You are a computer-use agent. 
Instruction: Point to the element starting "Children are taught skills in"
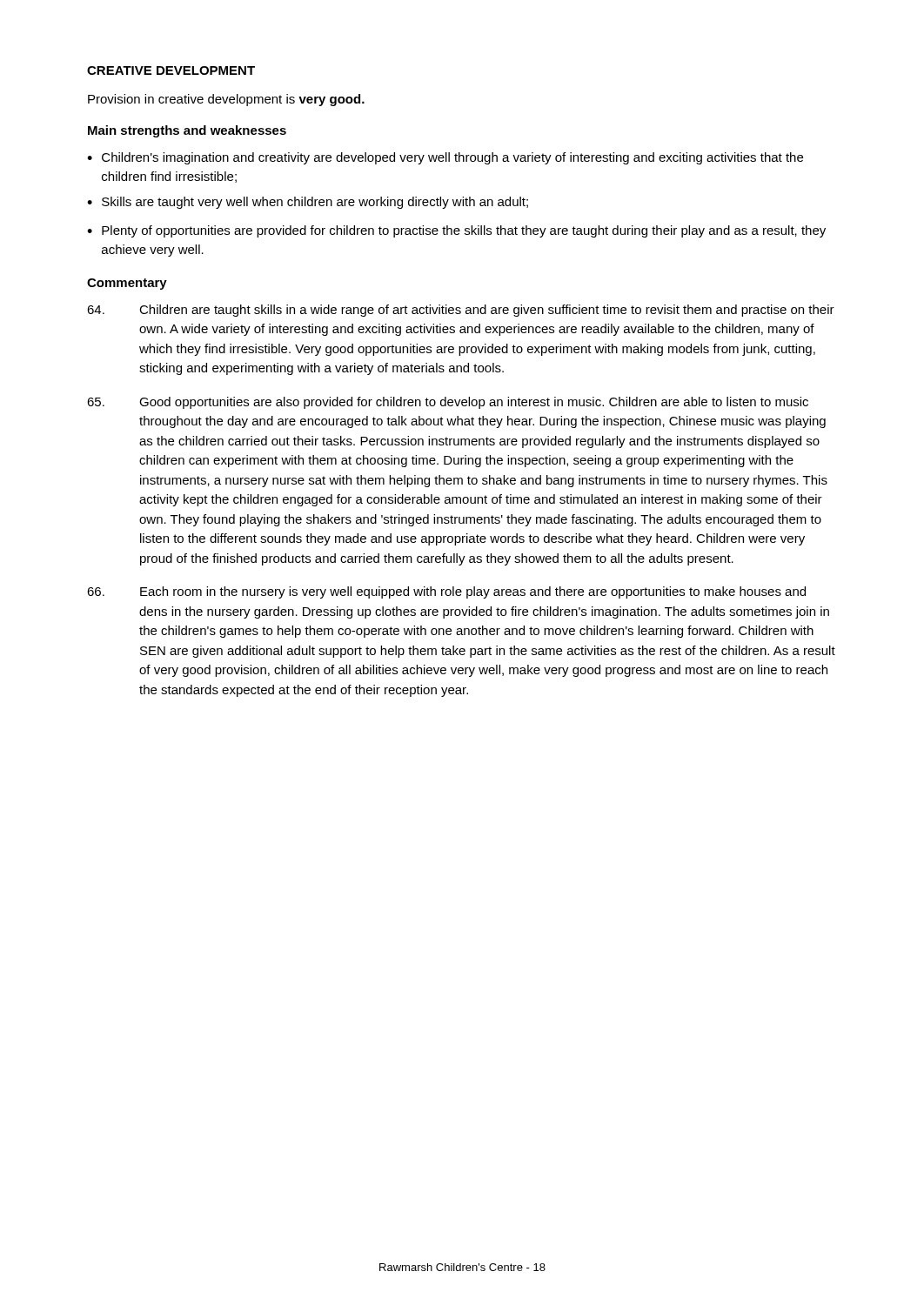point(462,339)
